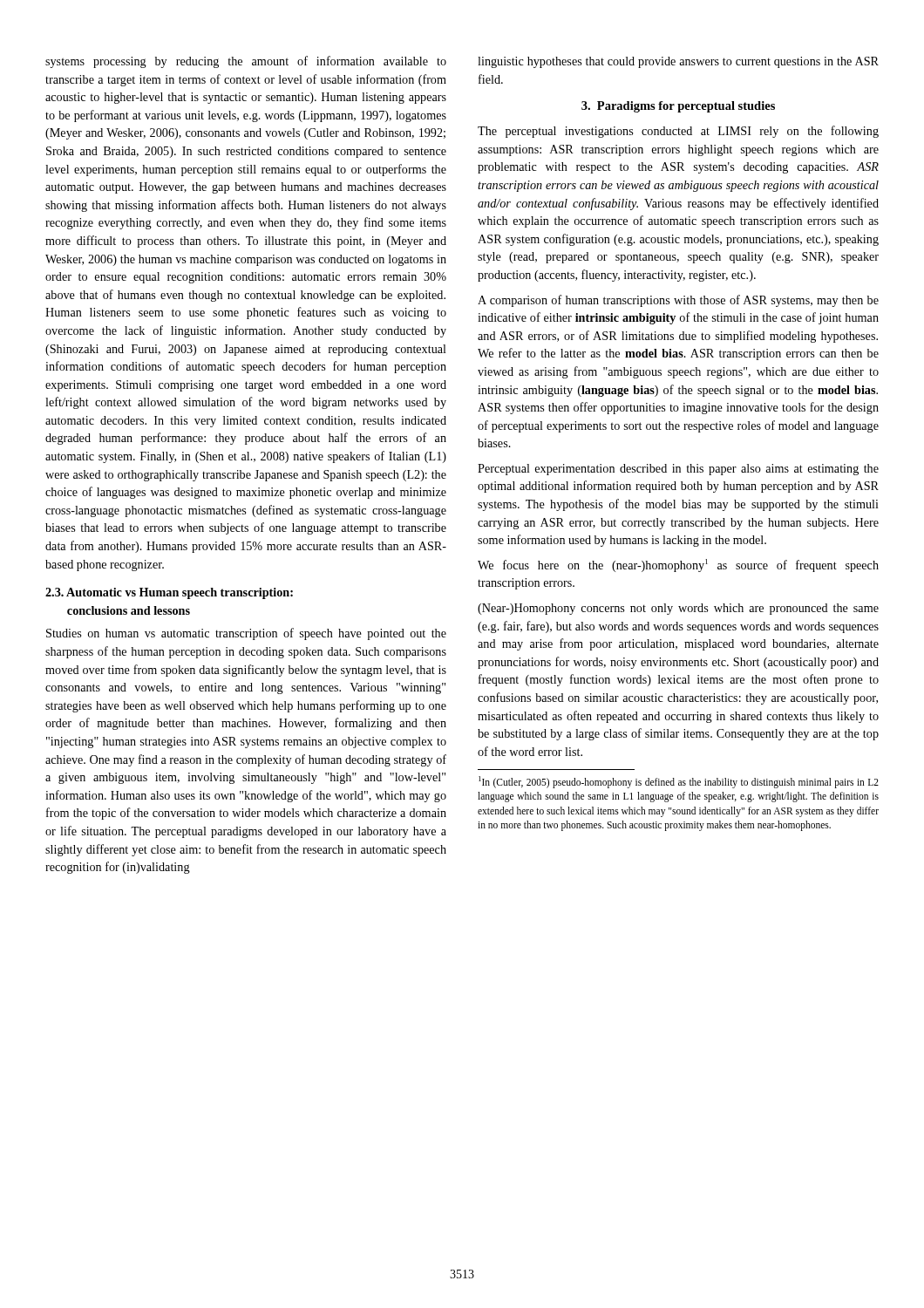The image size is (924, 1308).
Task: Find the block starting "1In (Cutler, 2005) pseudo-homophony is defined"
Action: coord(678,801)
